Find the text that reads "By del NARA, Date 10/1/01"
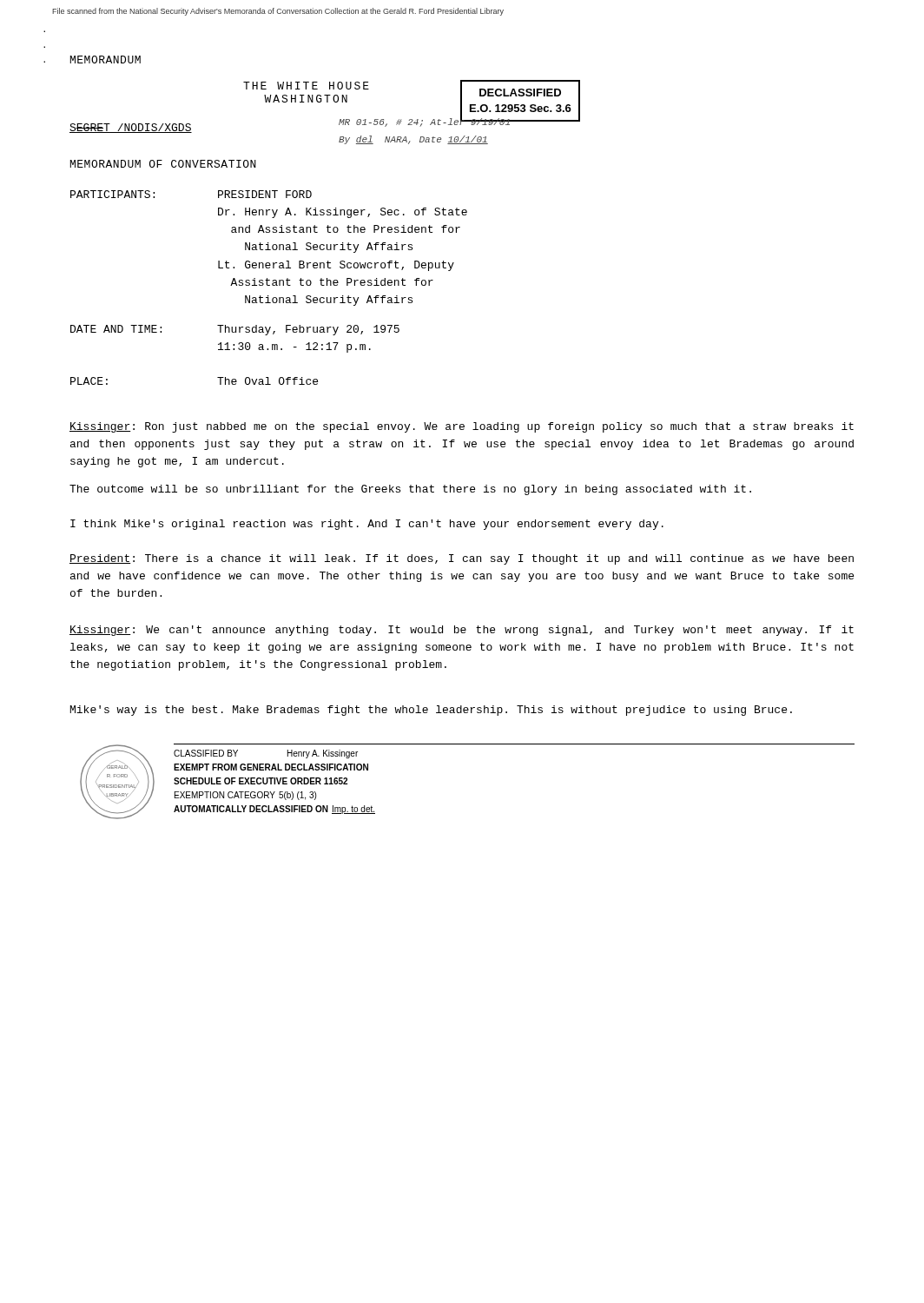Viewport: 924px width, 1303px height. (413, 140)
